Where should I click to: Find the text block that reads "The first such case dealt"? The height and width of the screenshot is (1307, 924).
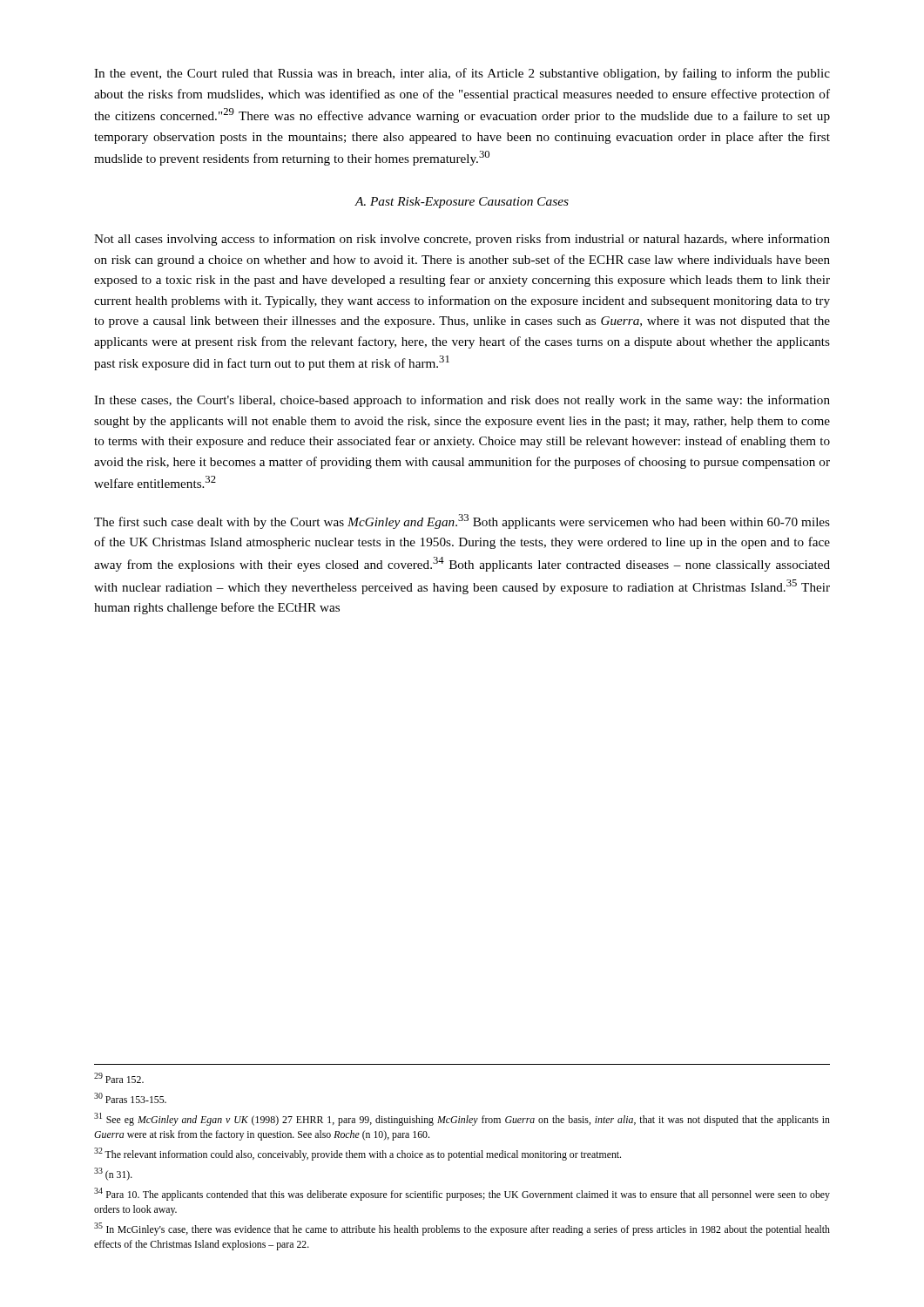462,563
